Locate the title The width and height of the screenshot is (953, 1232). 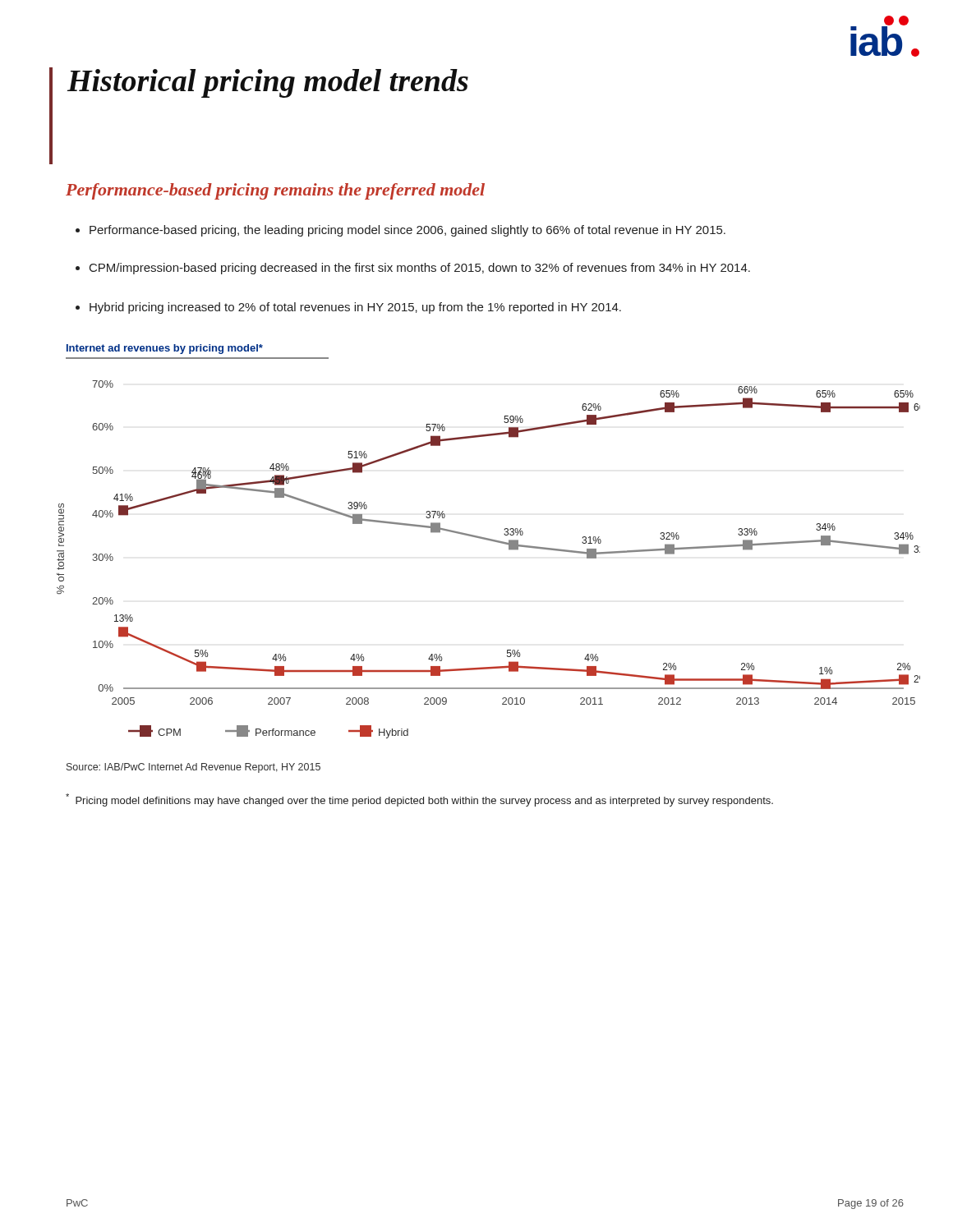(x=268, y=81)
